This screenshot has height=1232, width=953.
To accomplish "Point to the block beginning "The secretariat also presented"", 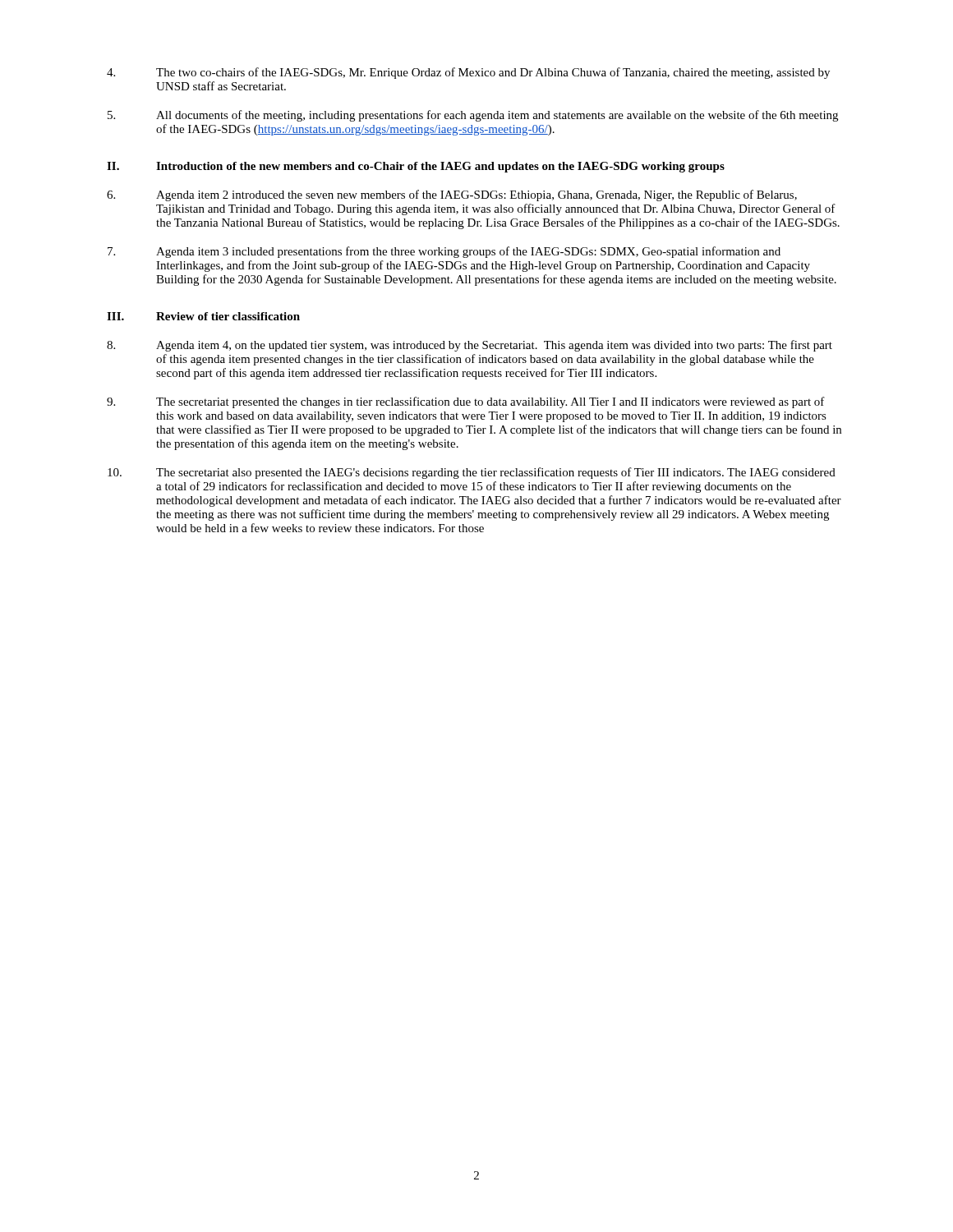I will (474, 501).
